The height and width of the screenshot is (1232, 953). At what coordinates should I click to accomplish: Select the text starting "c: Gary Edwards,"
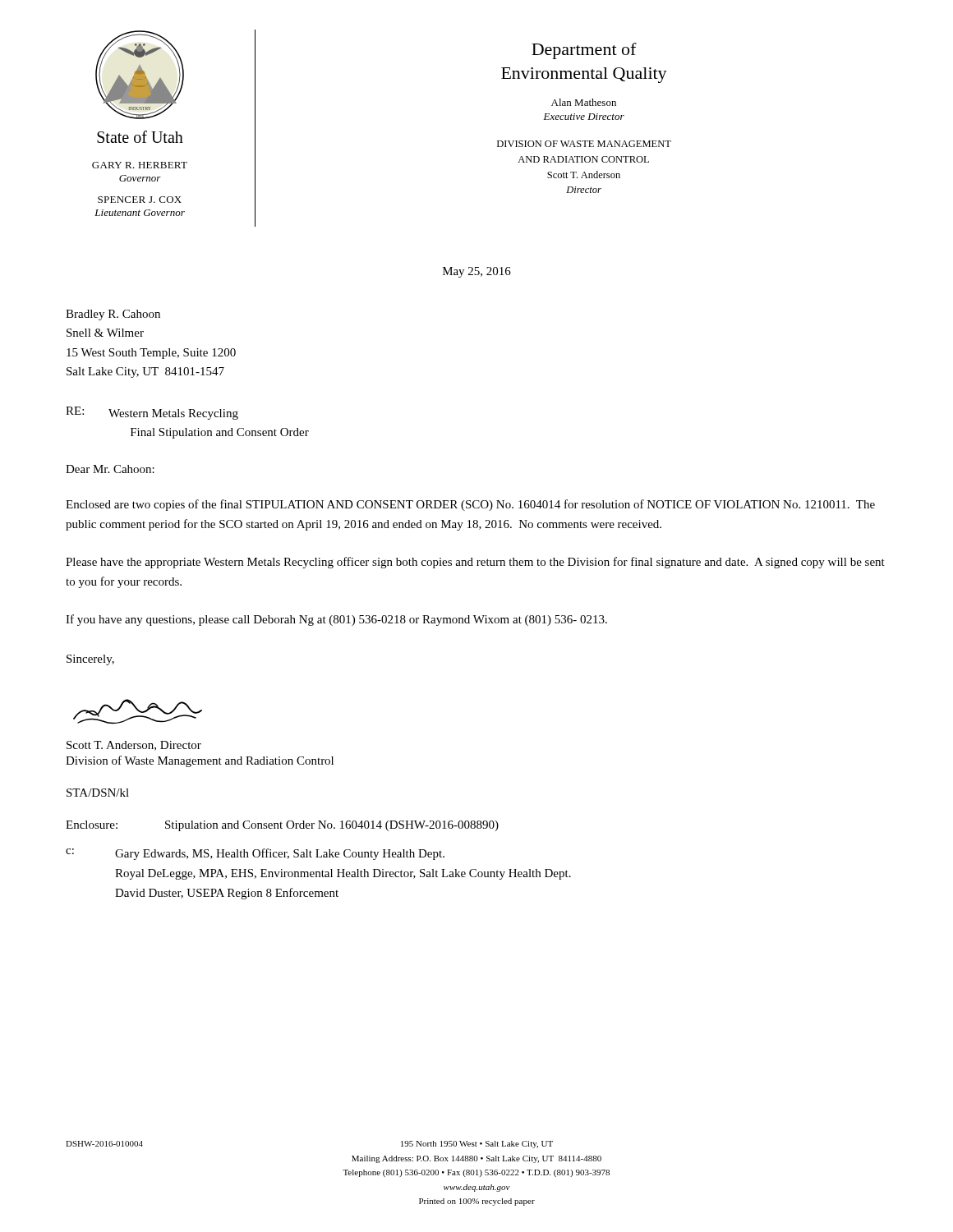pos(476,873)
